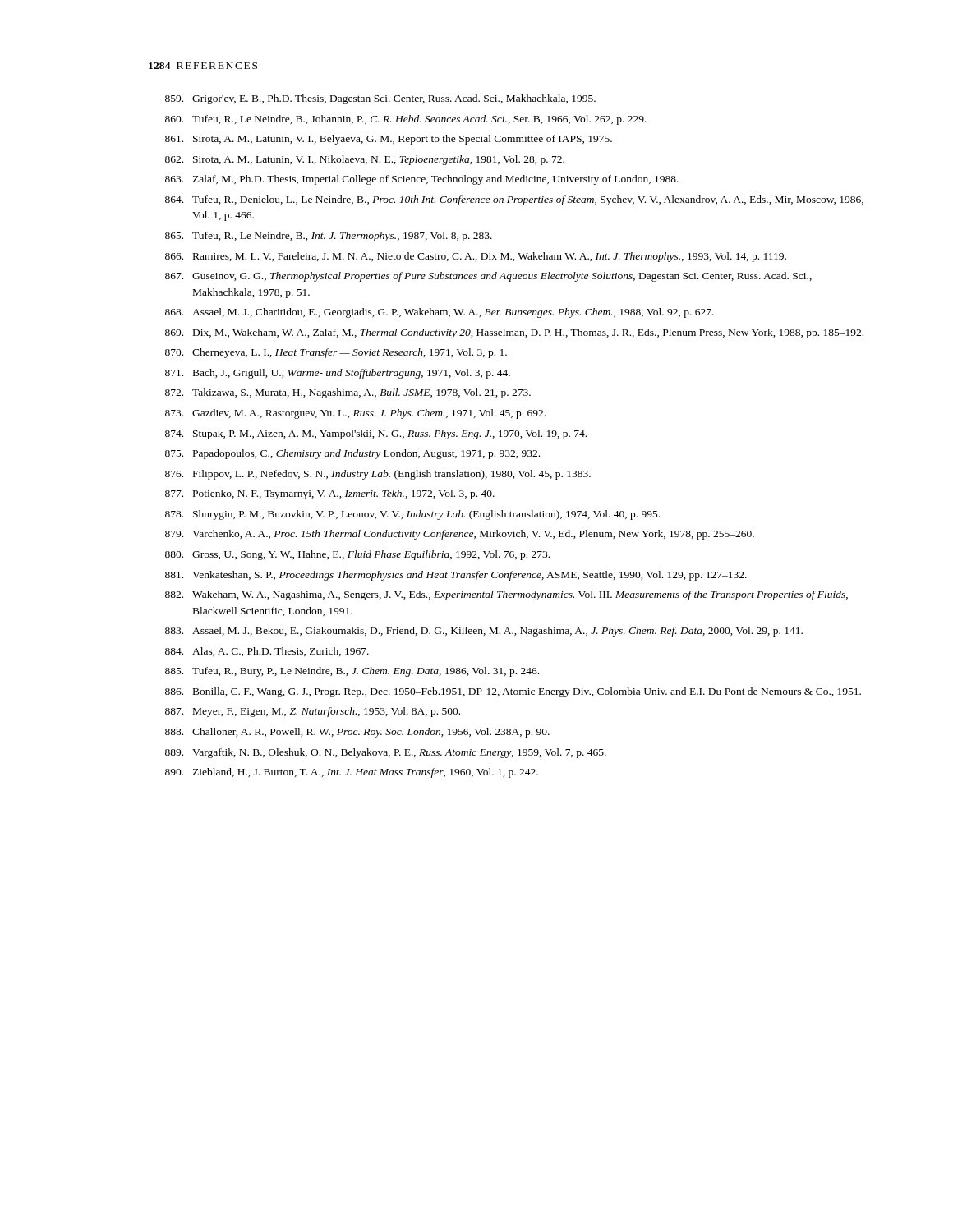Locate the text starting "879. Varchenko, A."
This screenshot has height=1232, width=953.
pyautogui.click(x=509, y=534)
